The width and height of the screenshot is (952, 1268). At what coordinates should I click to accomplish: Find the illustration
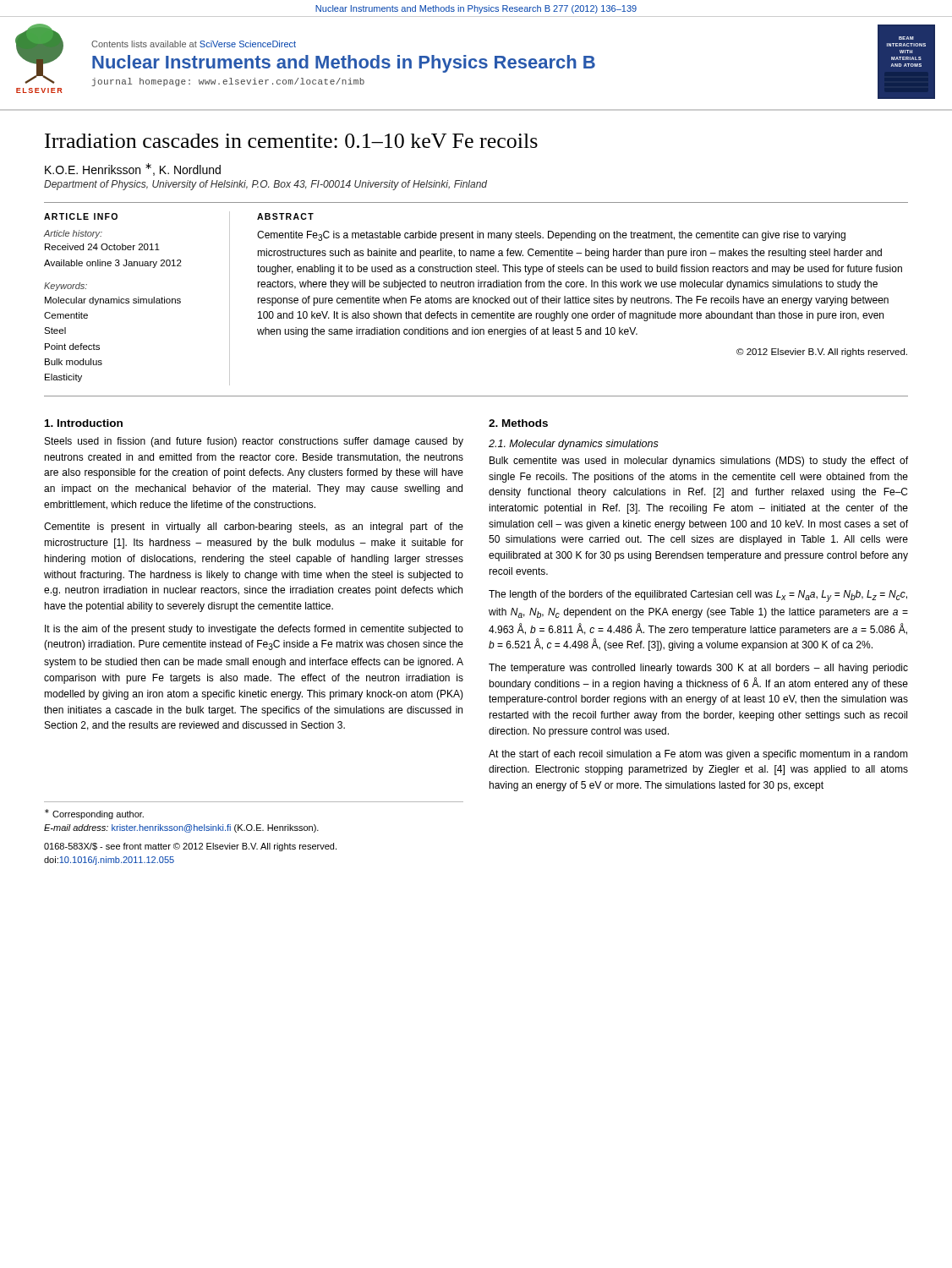[x=908, y=63]
